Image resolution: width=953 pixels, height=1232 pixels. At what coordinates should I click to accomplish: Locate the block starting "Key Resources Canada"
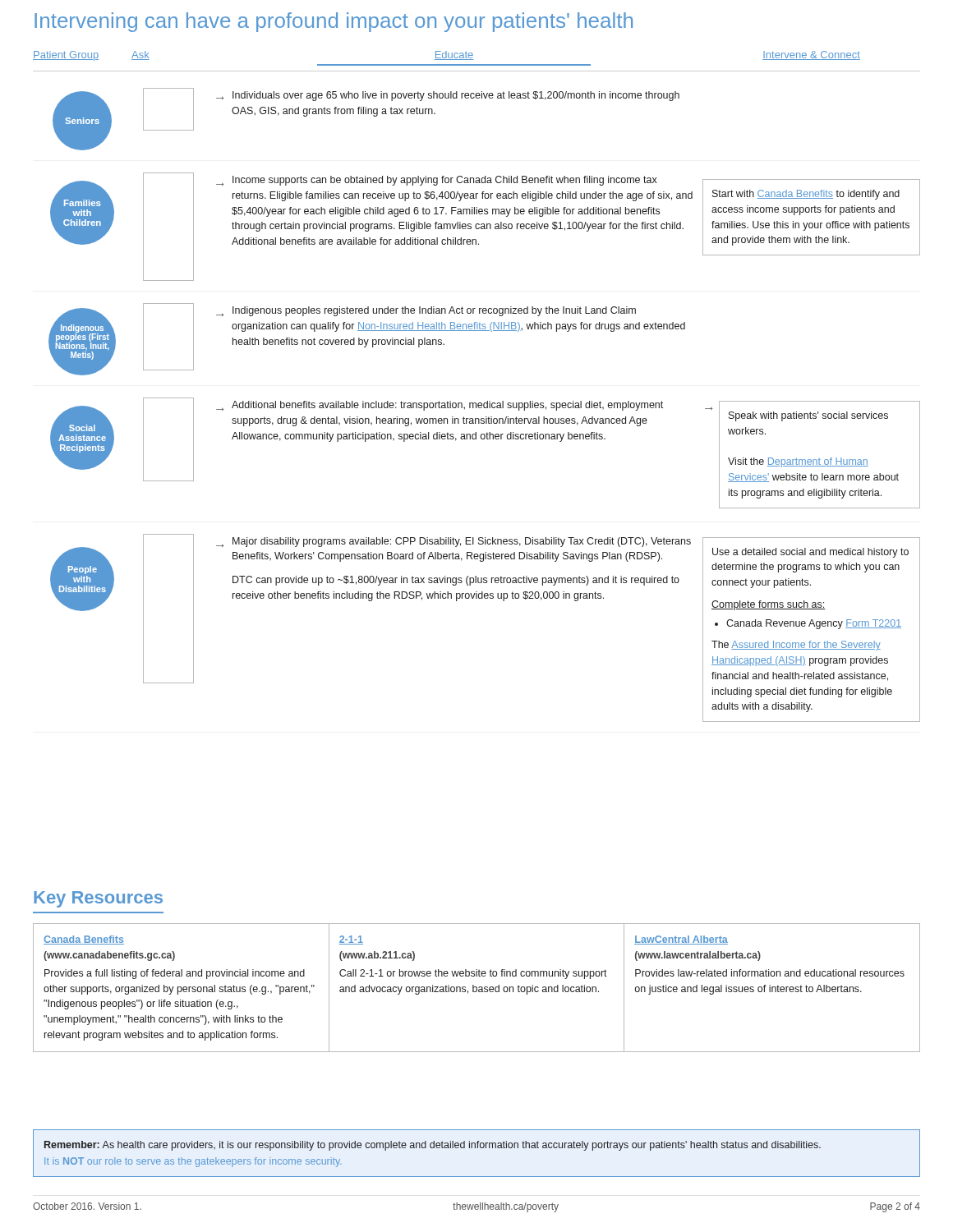[476, 969]
